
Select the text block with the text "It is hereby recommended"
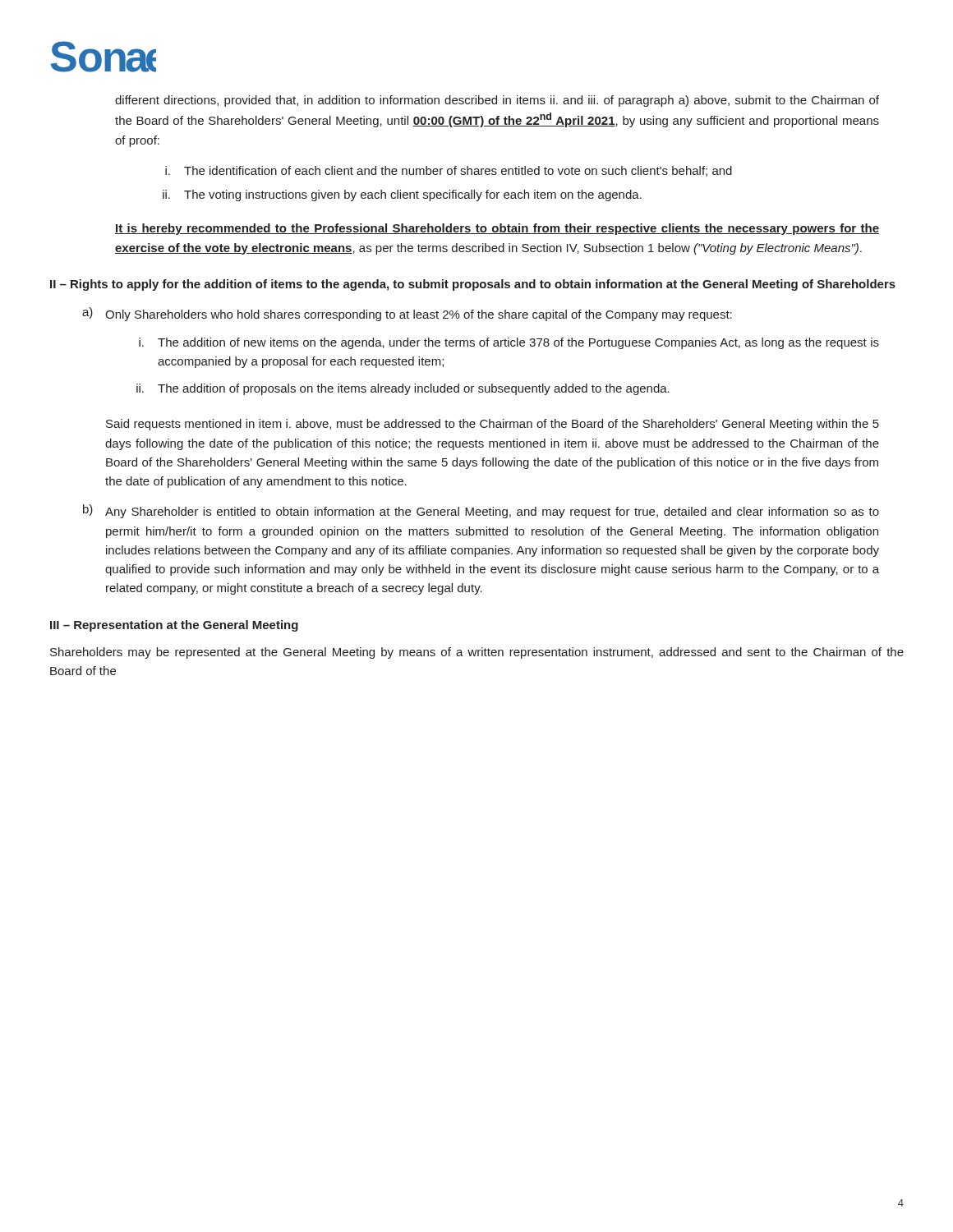coord(497,238)
